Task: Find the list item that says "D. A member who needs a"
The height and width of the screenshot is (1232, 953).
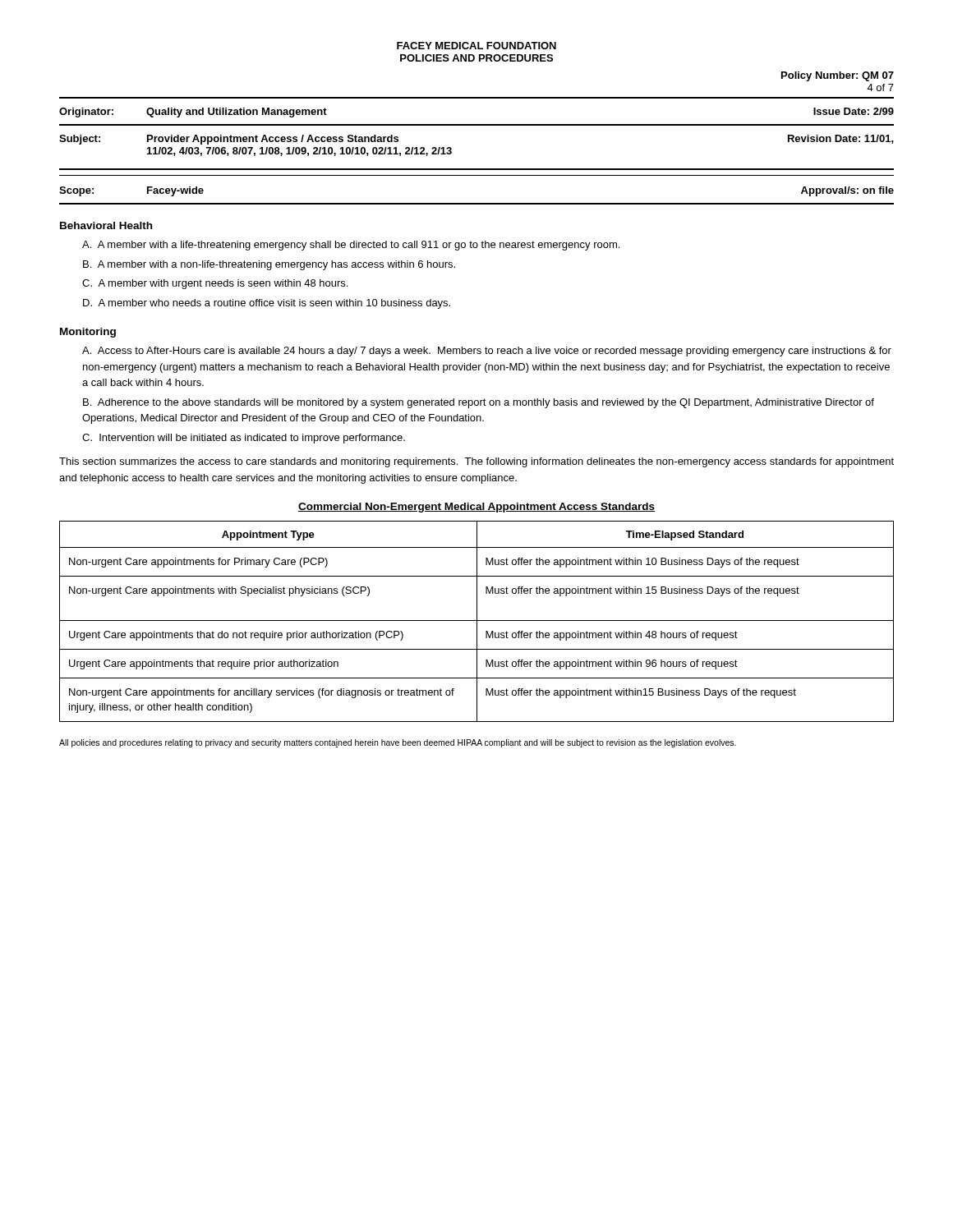Action: 267,302
